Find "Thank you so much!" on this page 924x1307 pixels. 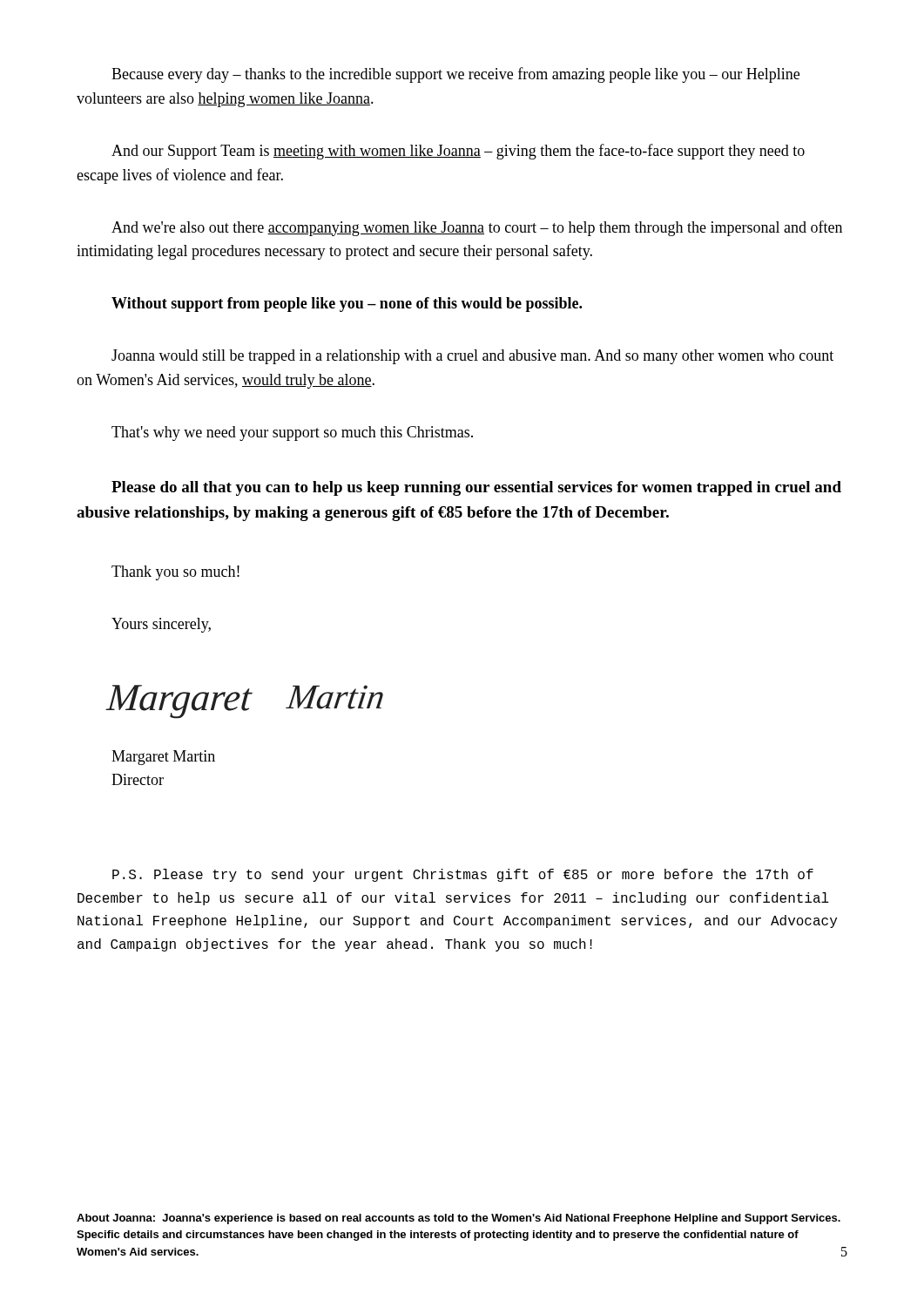[x=175, y=573]
